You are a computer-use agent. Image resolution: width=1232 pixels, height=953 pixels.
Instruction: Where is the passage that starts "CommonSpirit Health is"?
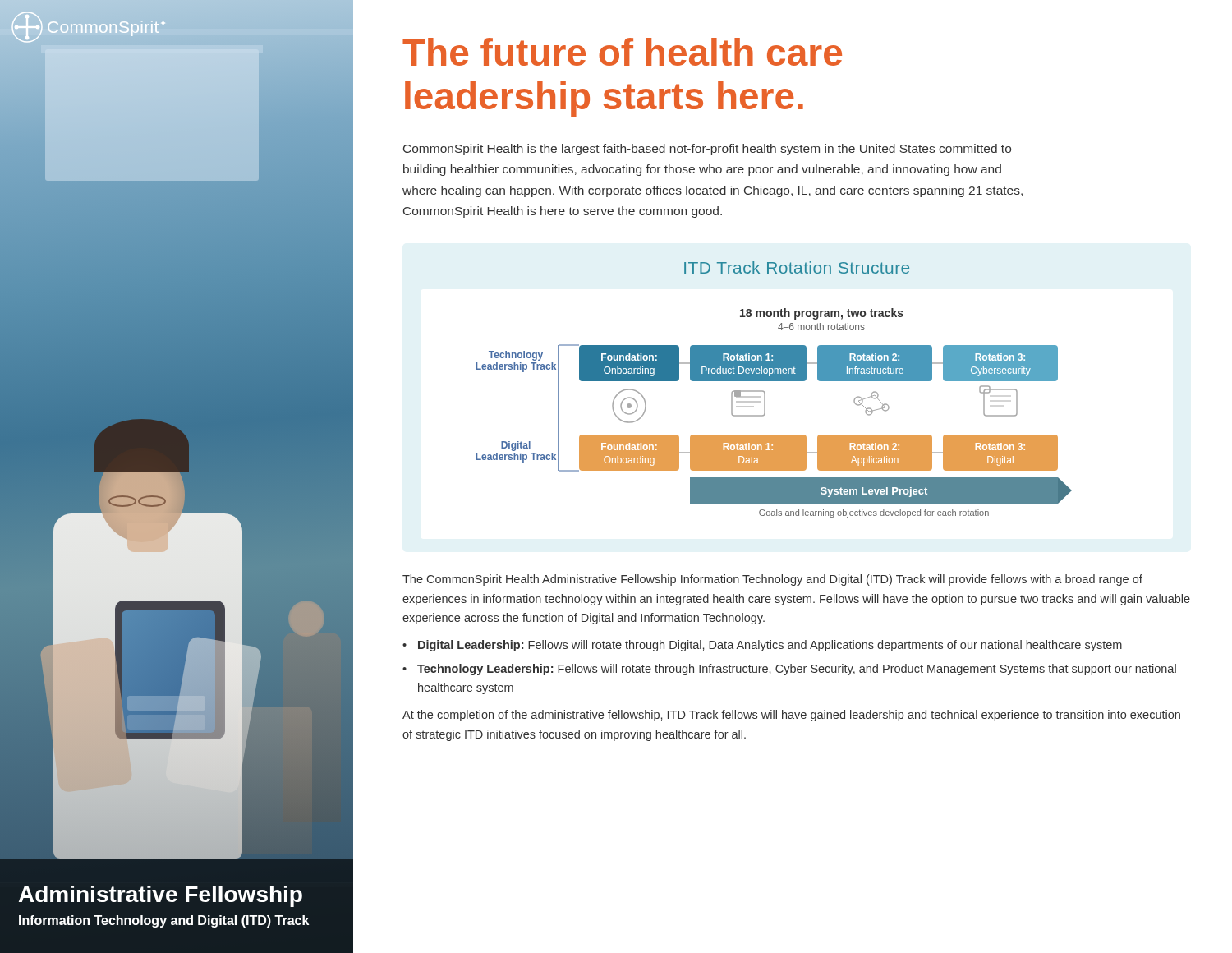[713, 180]
